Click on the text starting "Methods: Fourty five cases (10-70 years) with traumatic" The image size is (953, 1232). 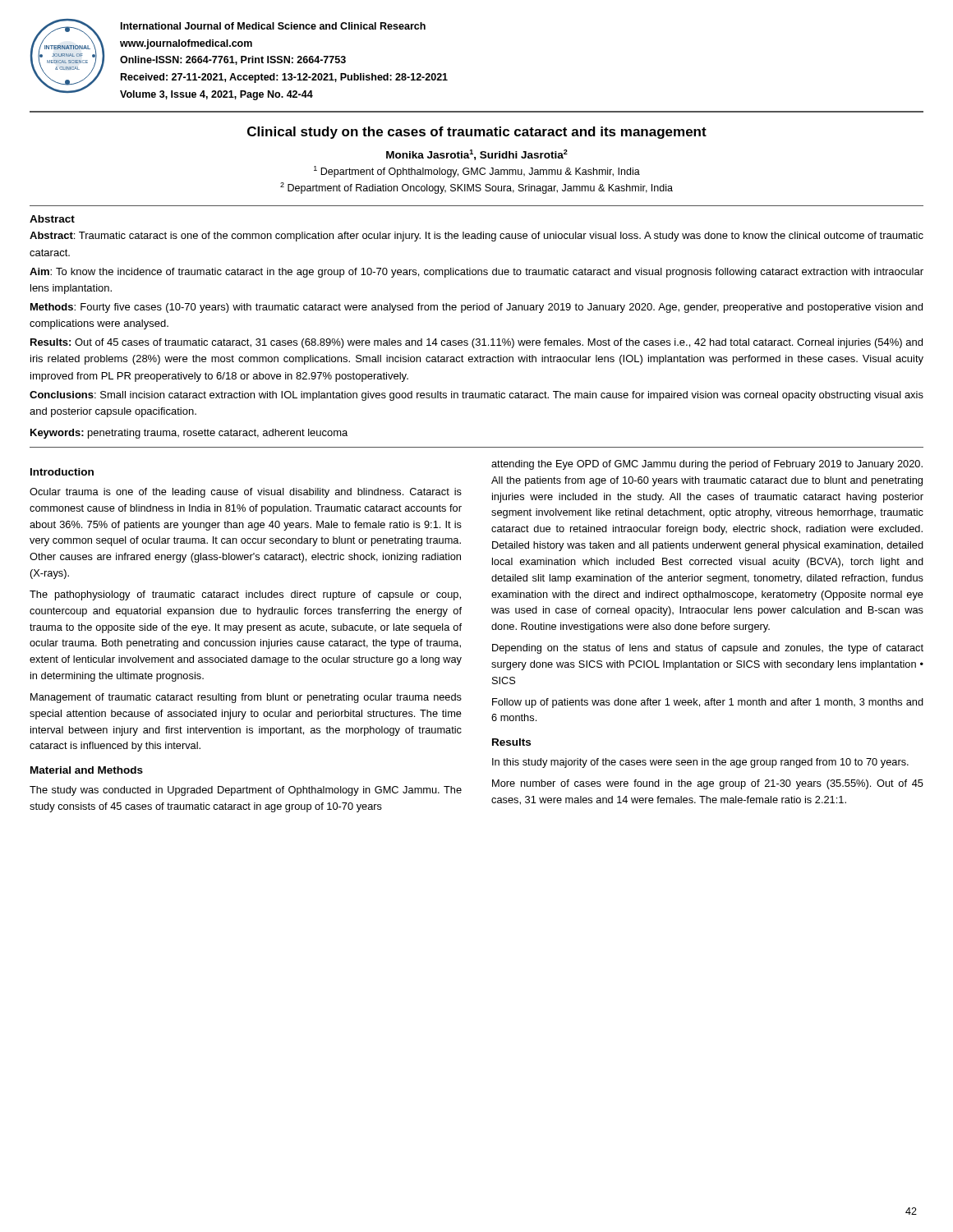pyautogui.click(x=476, y=315)
